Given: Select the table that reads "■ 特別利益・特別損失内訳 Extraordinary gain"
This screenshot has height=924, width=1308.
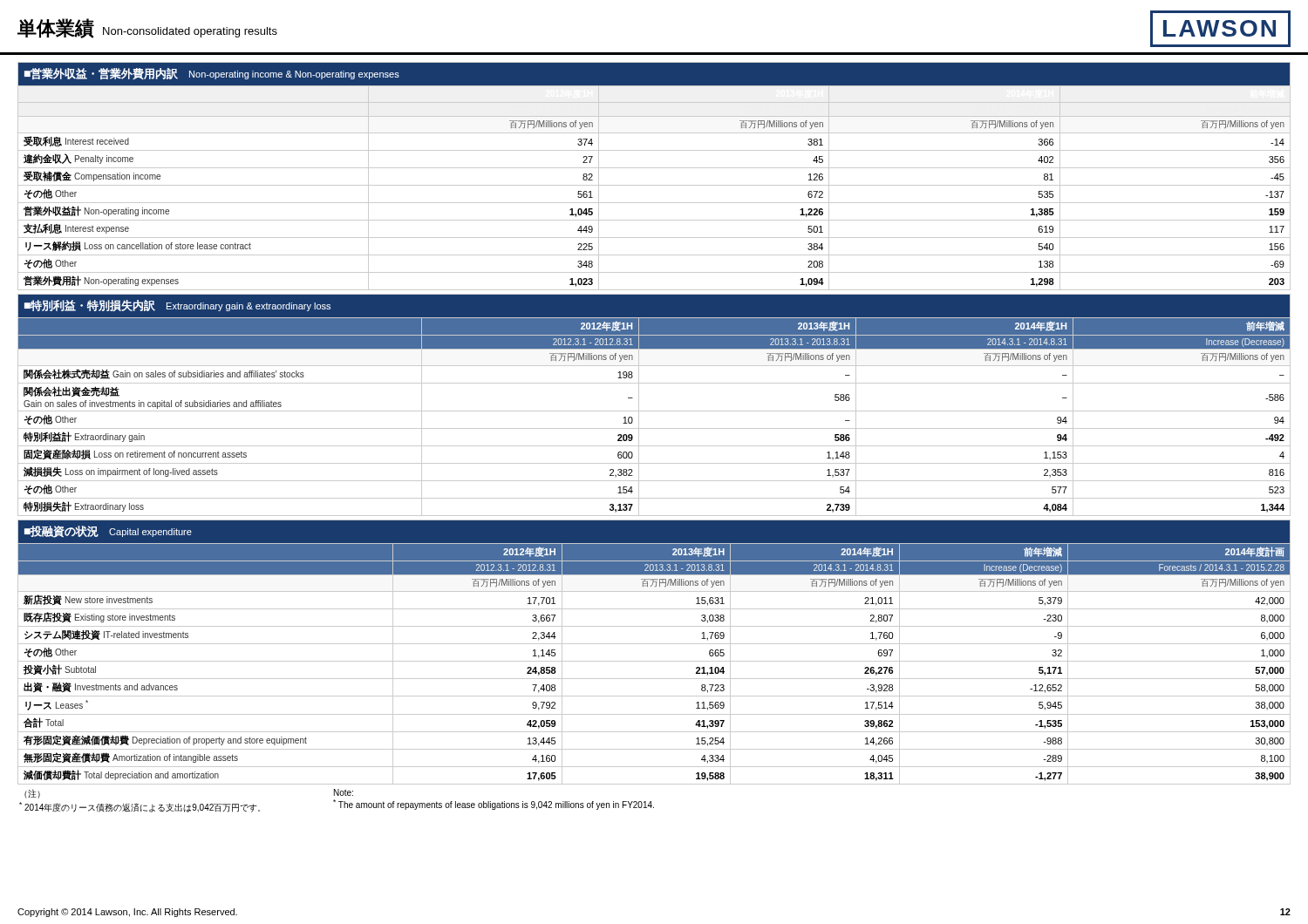Looking at the screenshot, I should (x=654, y=405).
